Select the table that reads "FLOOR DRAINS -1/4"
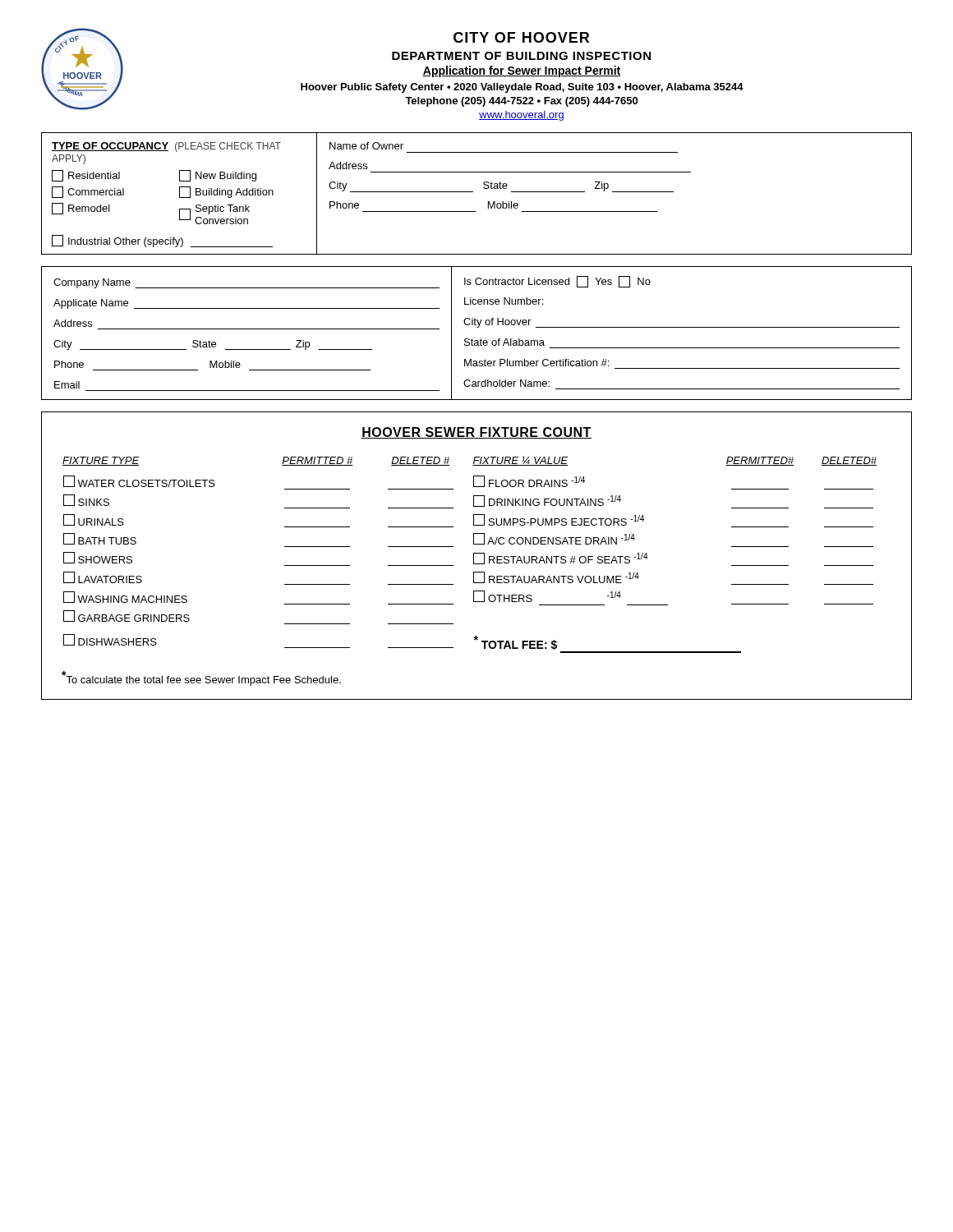This screenshot has height=1232, width=953. (x=476, y=556)
